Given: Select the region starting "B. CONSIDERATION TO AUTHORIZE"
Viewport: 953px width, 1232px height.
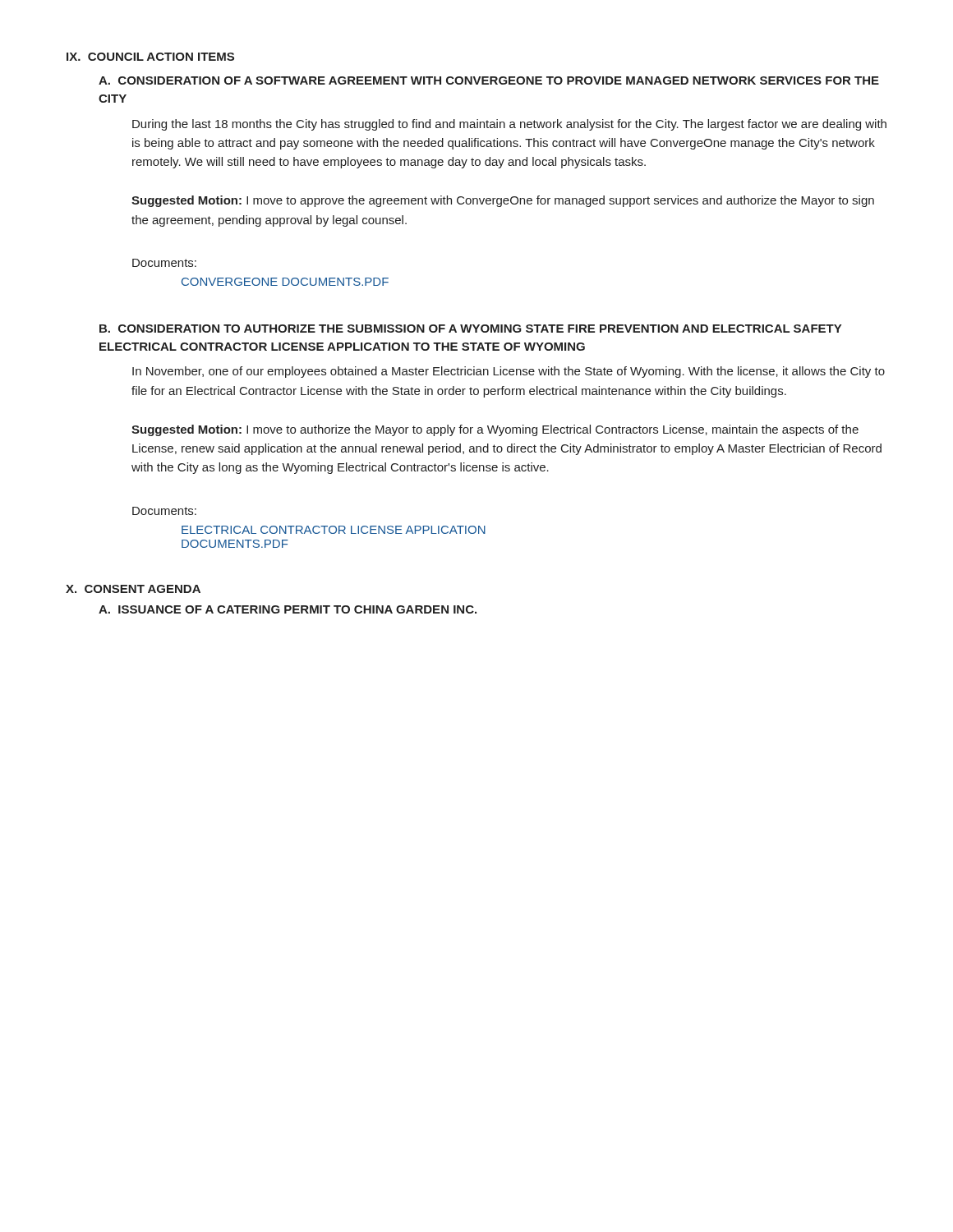Looking at the screenshot, I should coord(470,337).
